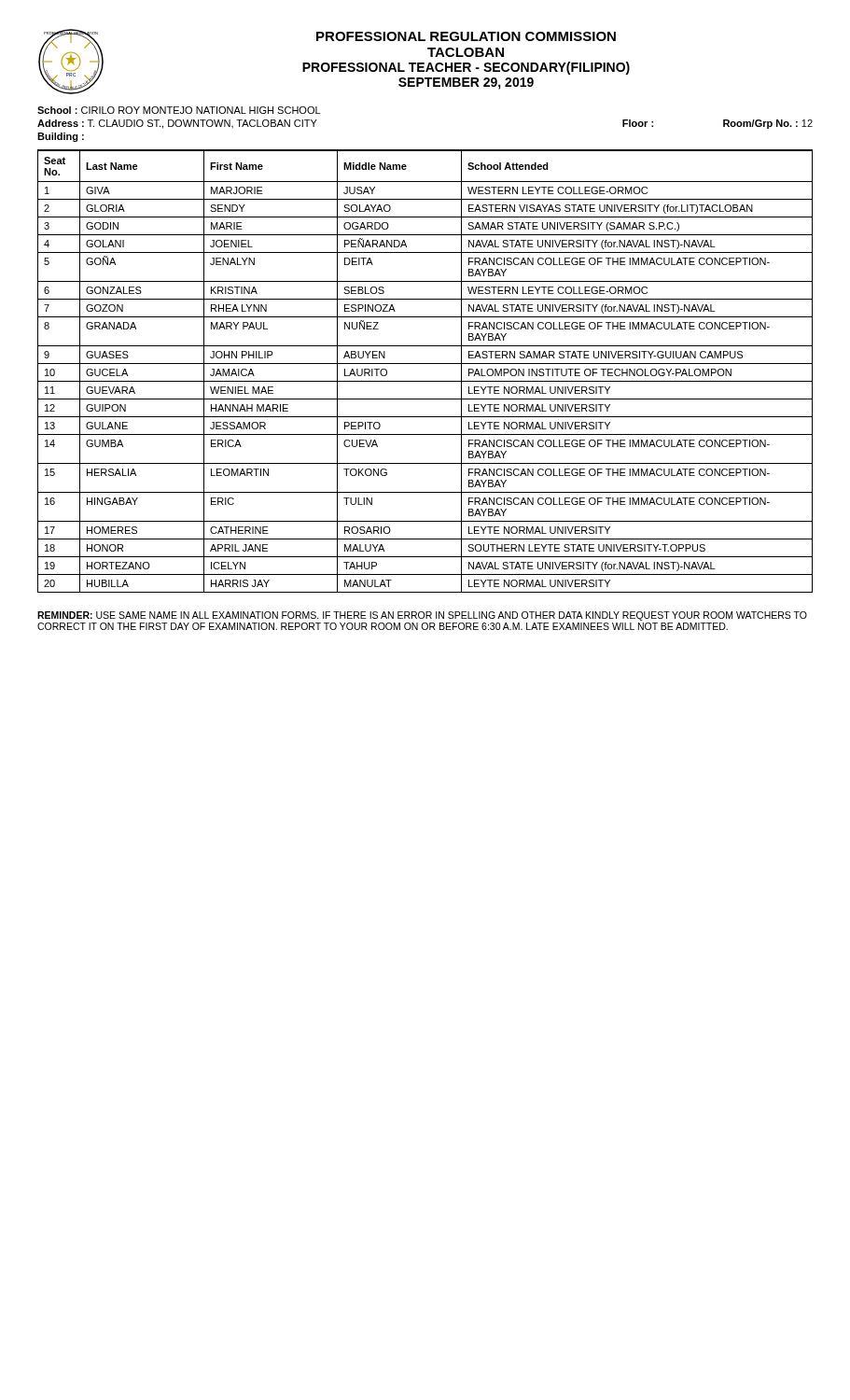Screen dimensions: 1400x850
Task: Point to the block beginning "REMINDER: USE SAME NAME"
Action: (422, 621)
